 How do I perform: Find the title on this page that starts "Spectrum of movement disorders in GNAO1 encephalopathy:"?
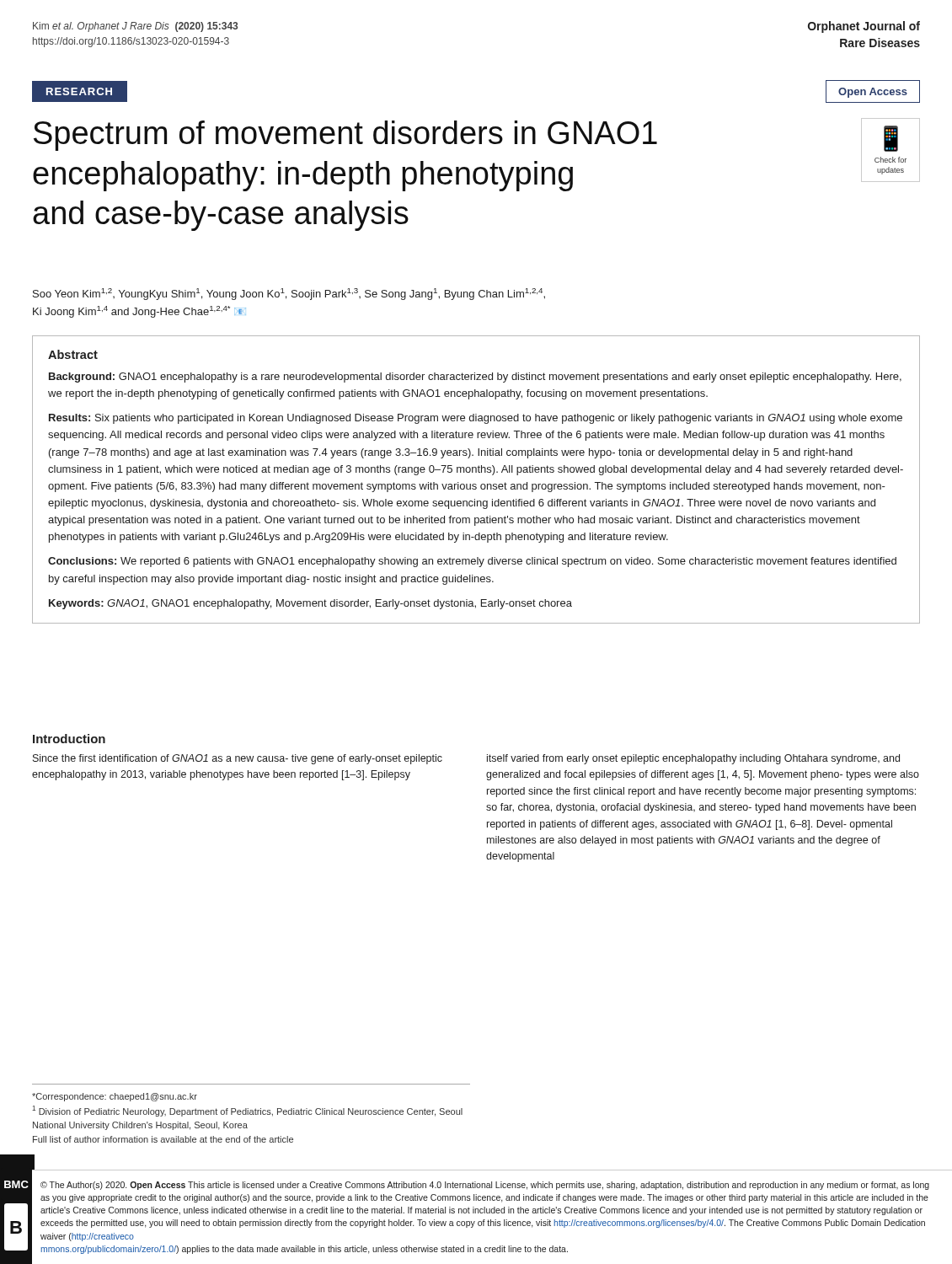coord(432,174)
